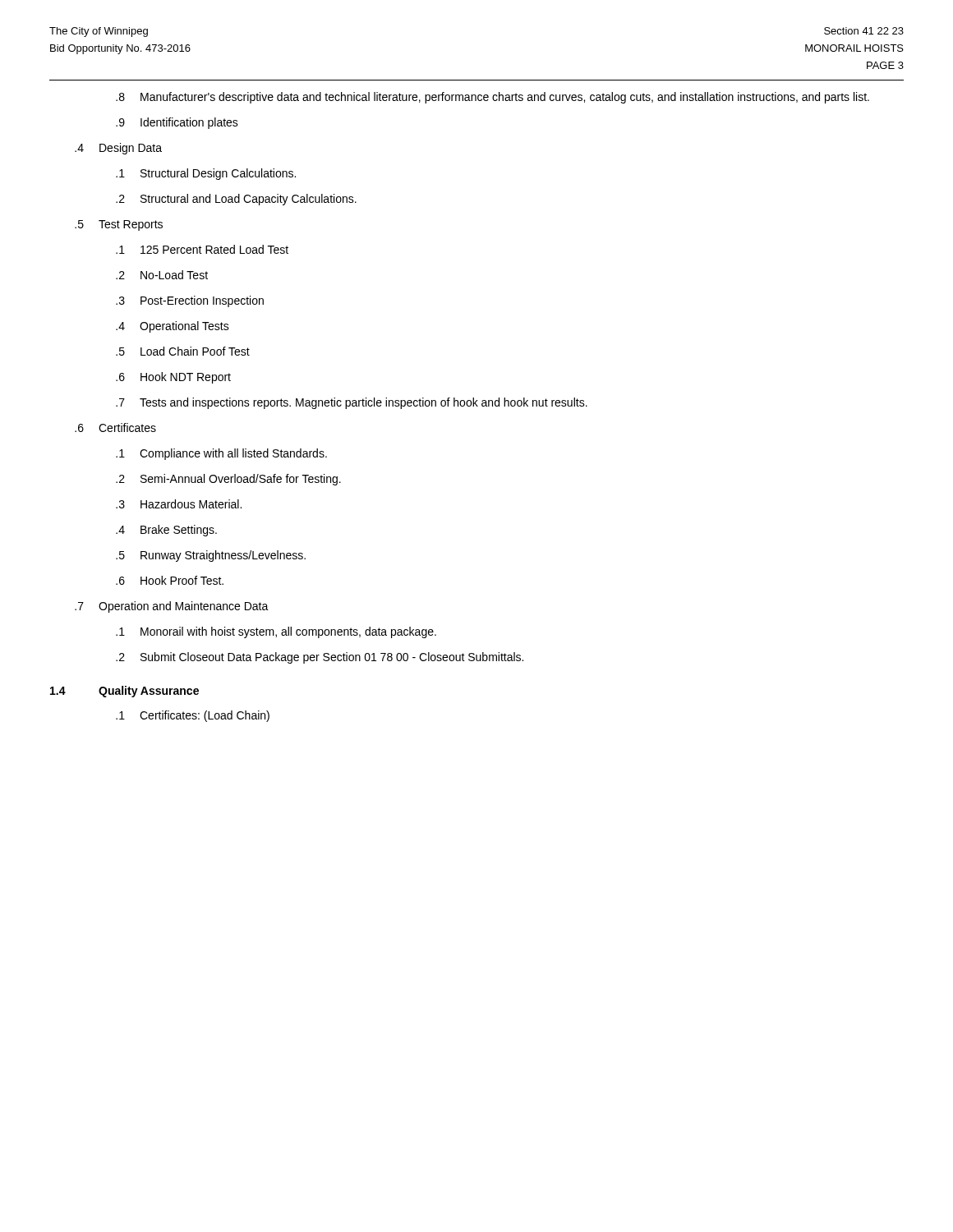Find the block on this page that starts ".2 Submit Closeout"
Screen dimensions: 1232x953
tap(501, 658)
